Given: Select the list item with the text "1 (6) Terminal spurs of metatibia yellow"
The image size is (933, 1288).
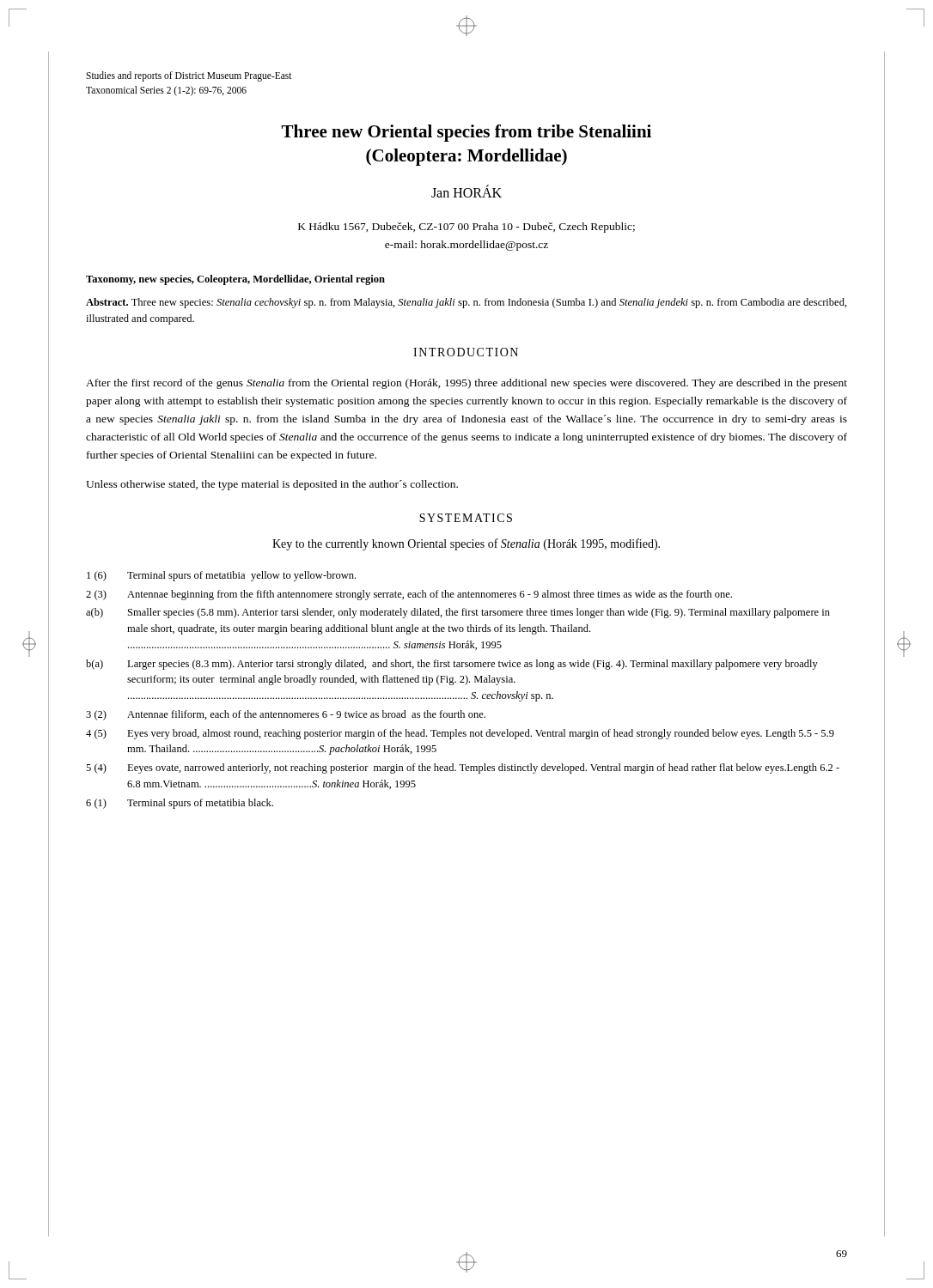Looking at the screenshot, I should pos(221,576).
